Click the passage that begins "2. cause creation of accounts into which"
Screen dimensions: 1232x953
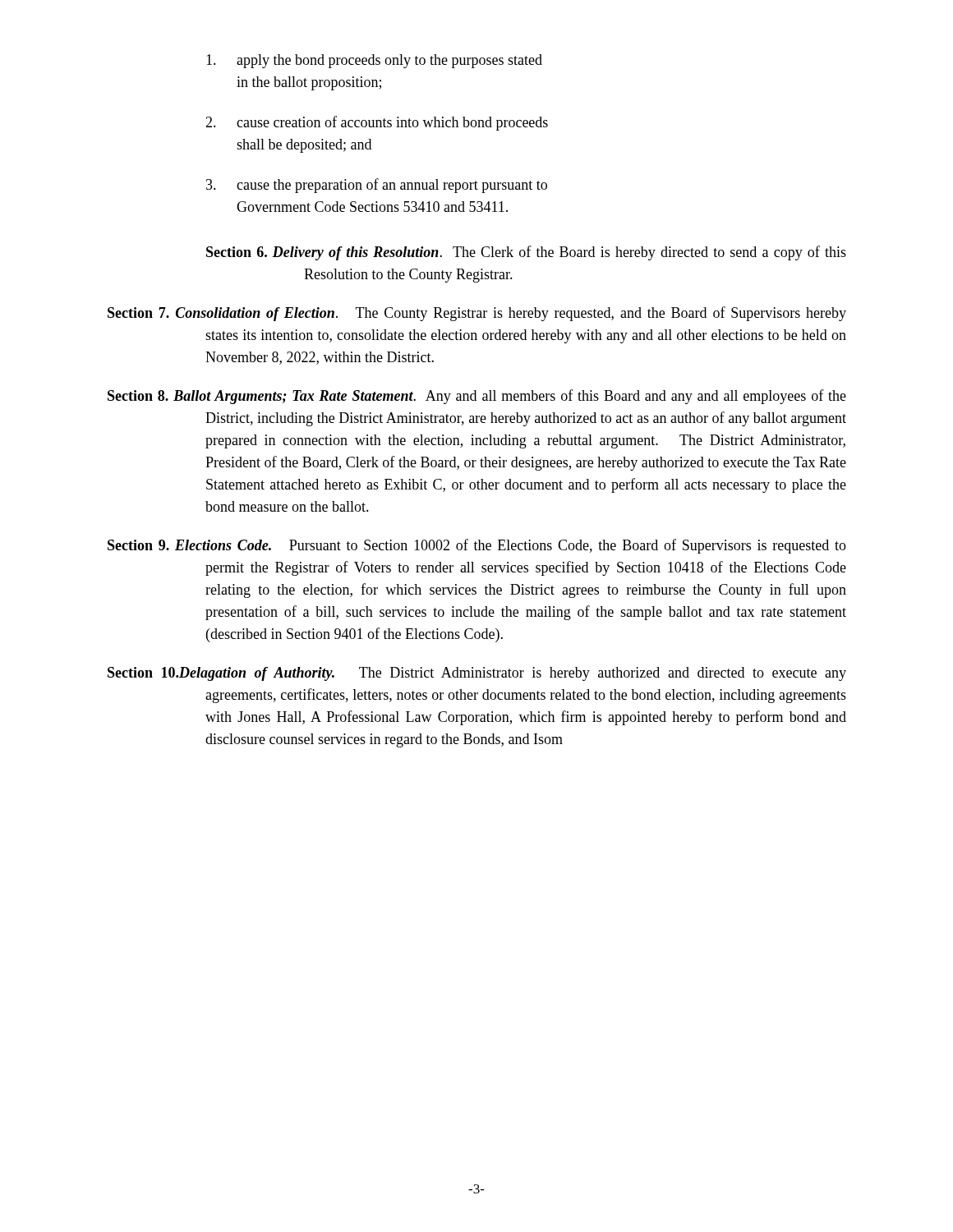pyautogui.click(x=376, y=132)
